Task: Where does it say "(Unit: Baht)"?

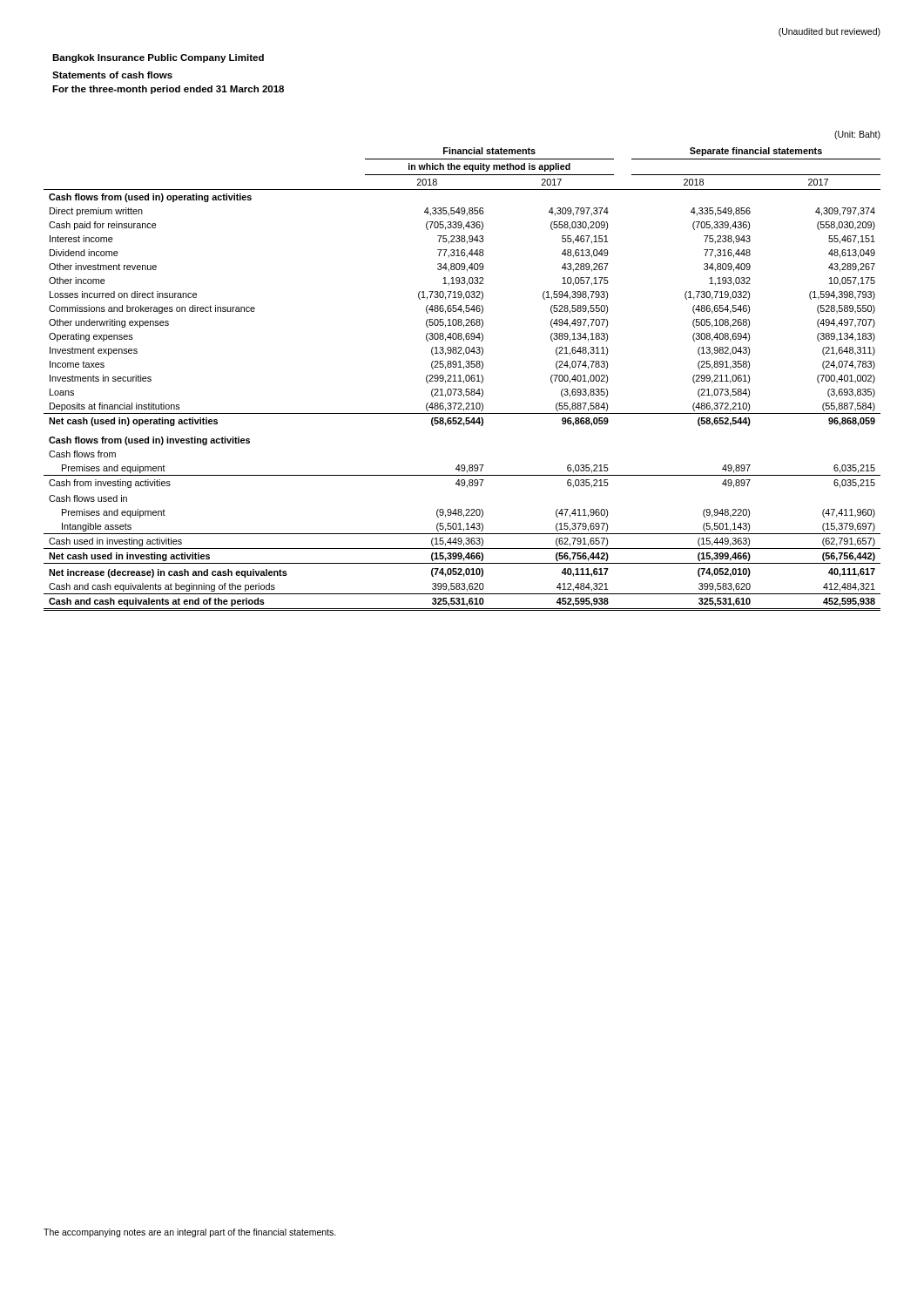Action: point(857,134)
